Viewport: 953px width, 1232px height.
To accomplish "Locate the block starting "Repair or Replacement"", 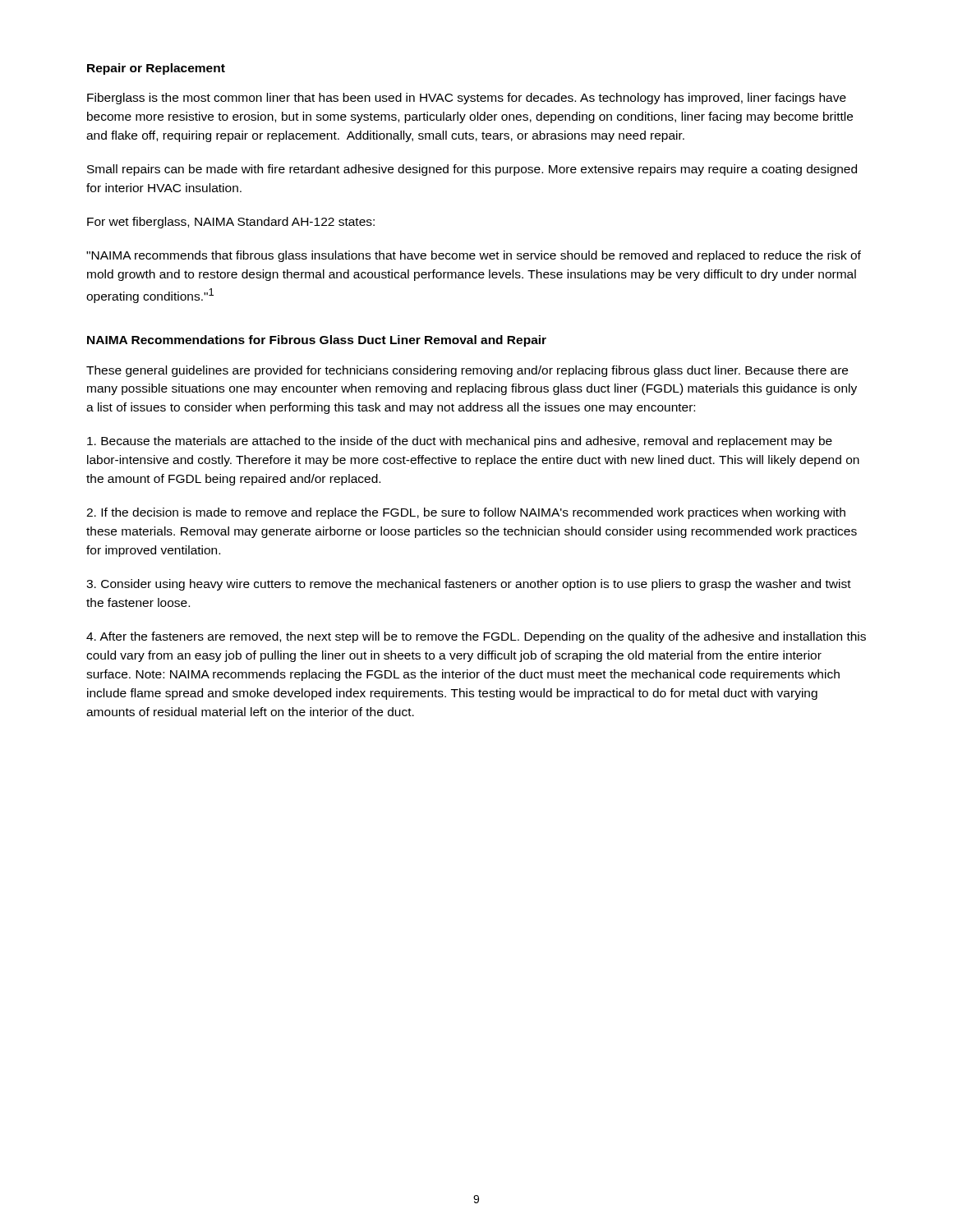I will [x=156, y=68].
